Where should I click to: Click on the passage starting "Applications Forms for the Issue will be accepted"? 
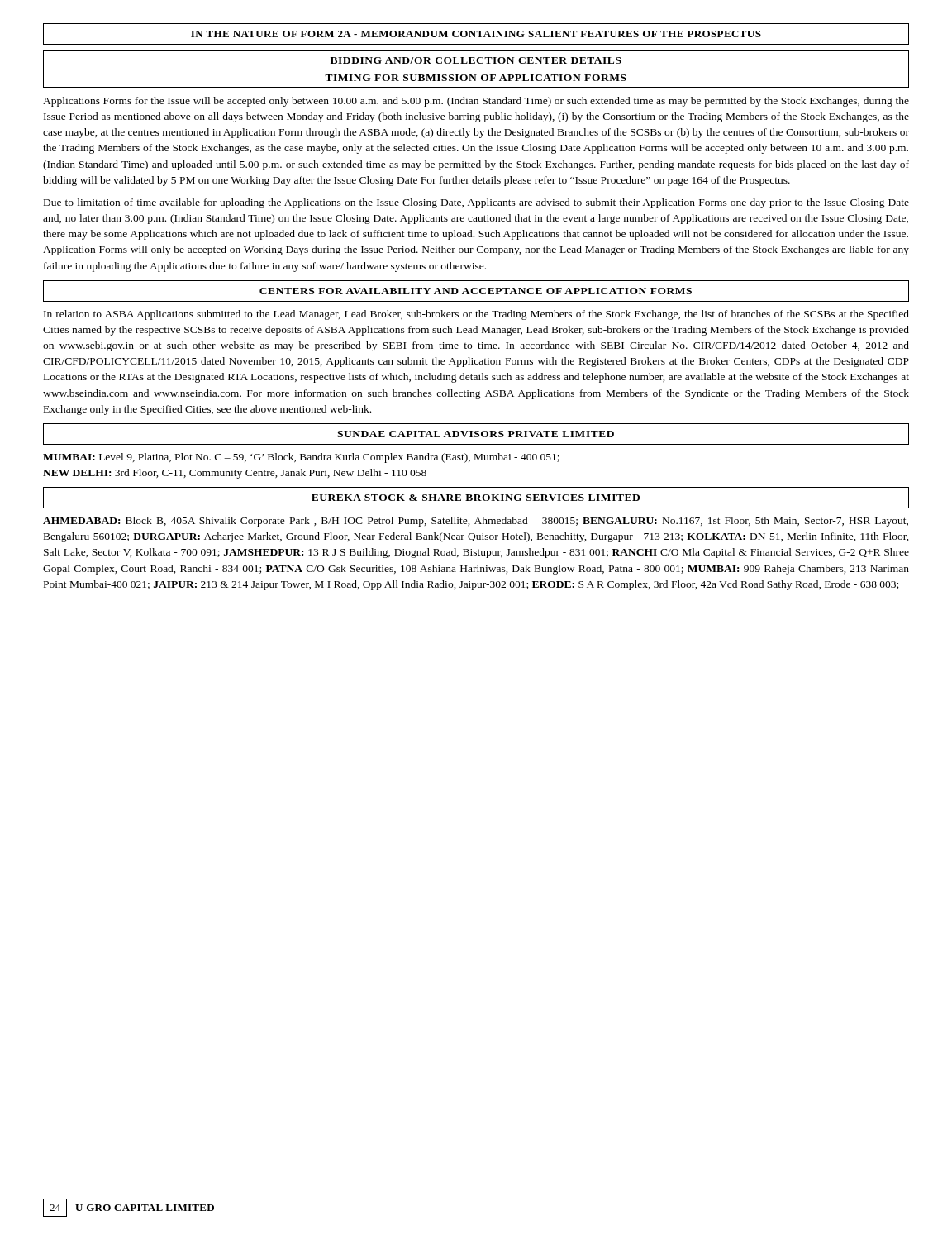476,140
